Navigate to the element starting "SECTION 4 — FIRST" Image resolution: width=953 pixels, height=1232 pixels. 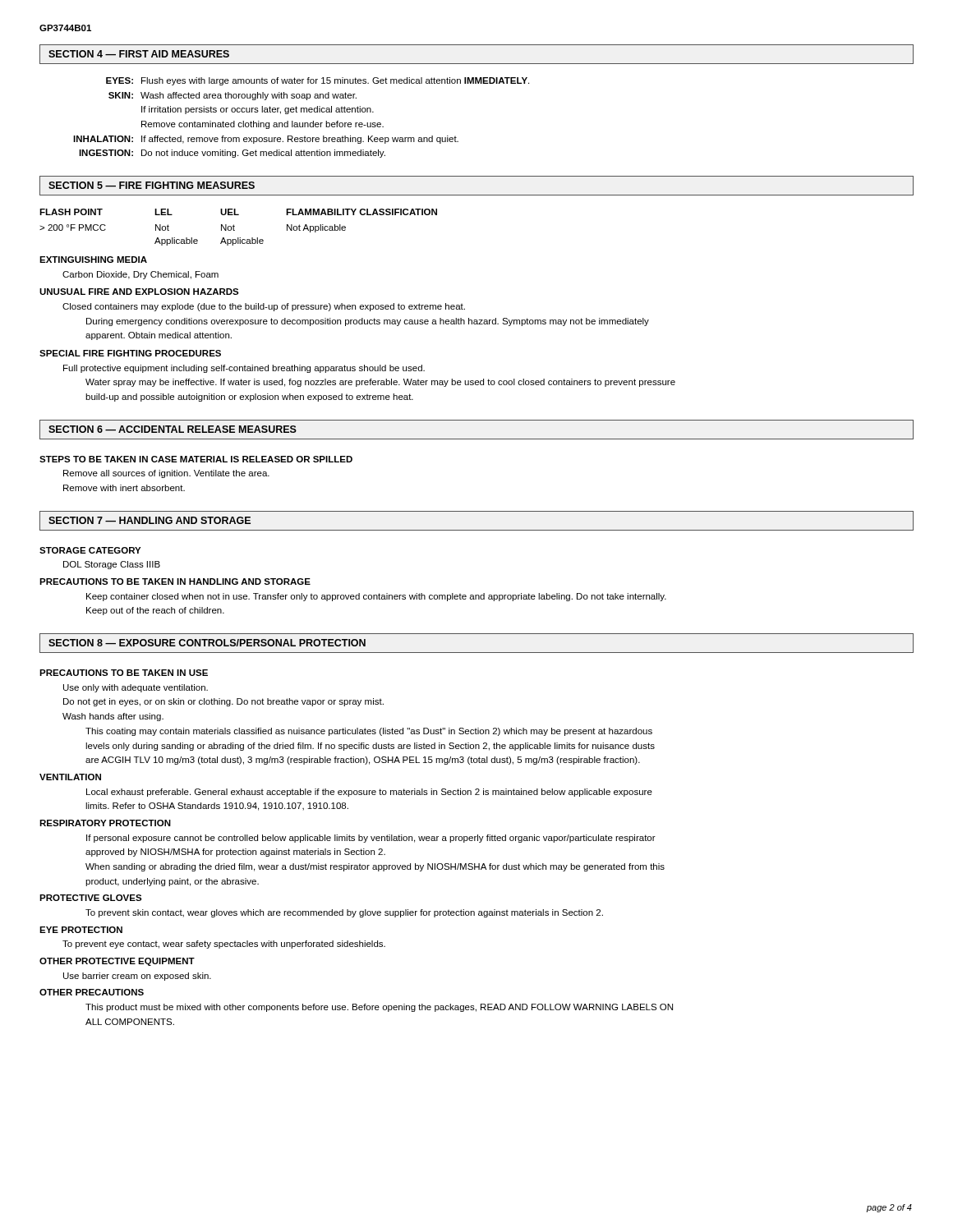point(476,54)
